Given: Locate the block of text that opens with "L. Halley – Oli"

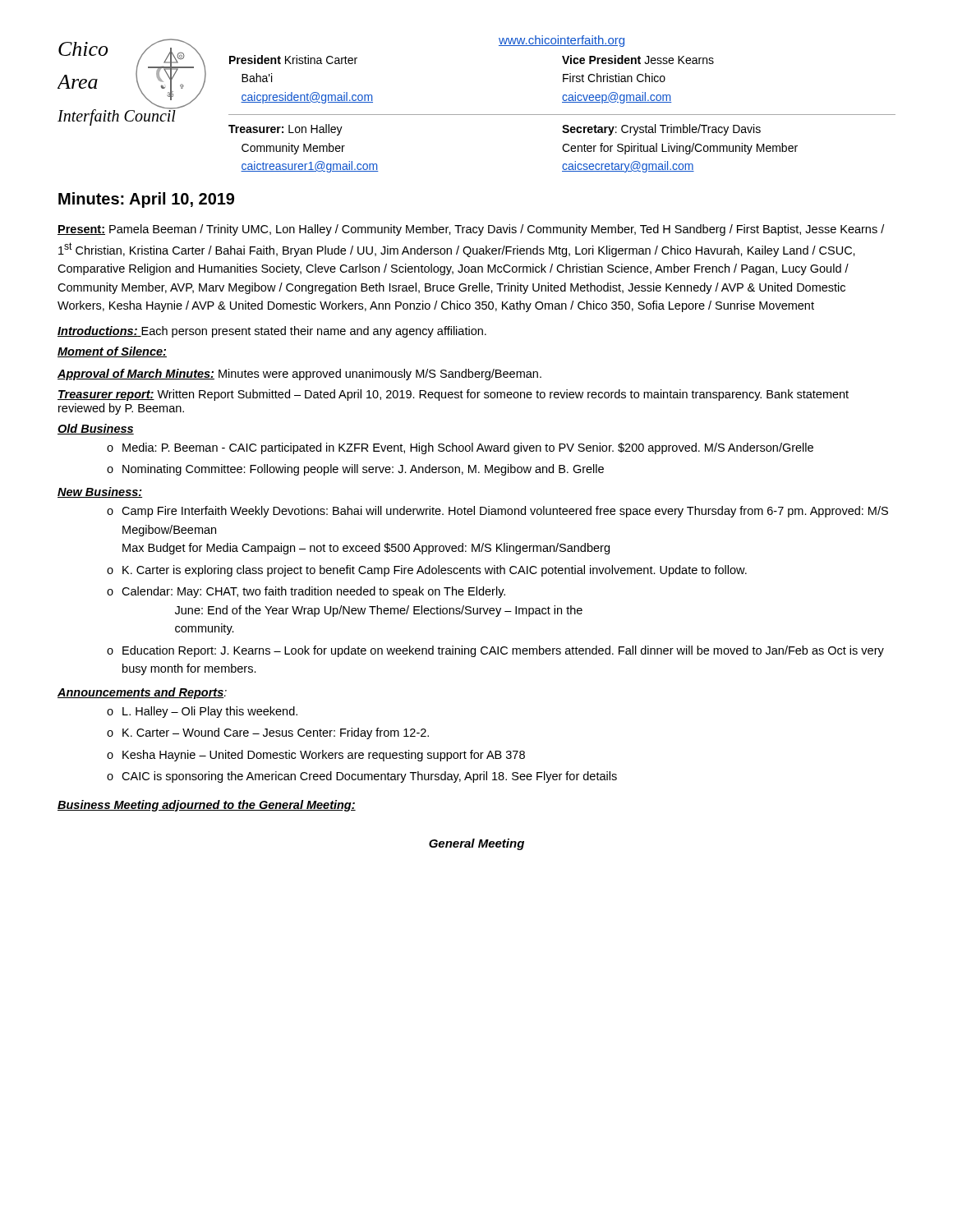Looking at the screenshot, I should (210, 712).
